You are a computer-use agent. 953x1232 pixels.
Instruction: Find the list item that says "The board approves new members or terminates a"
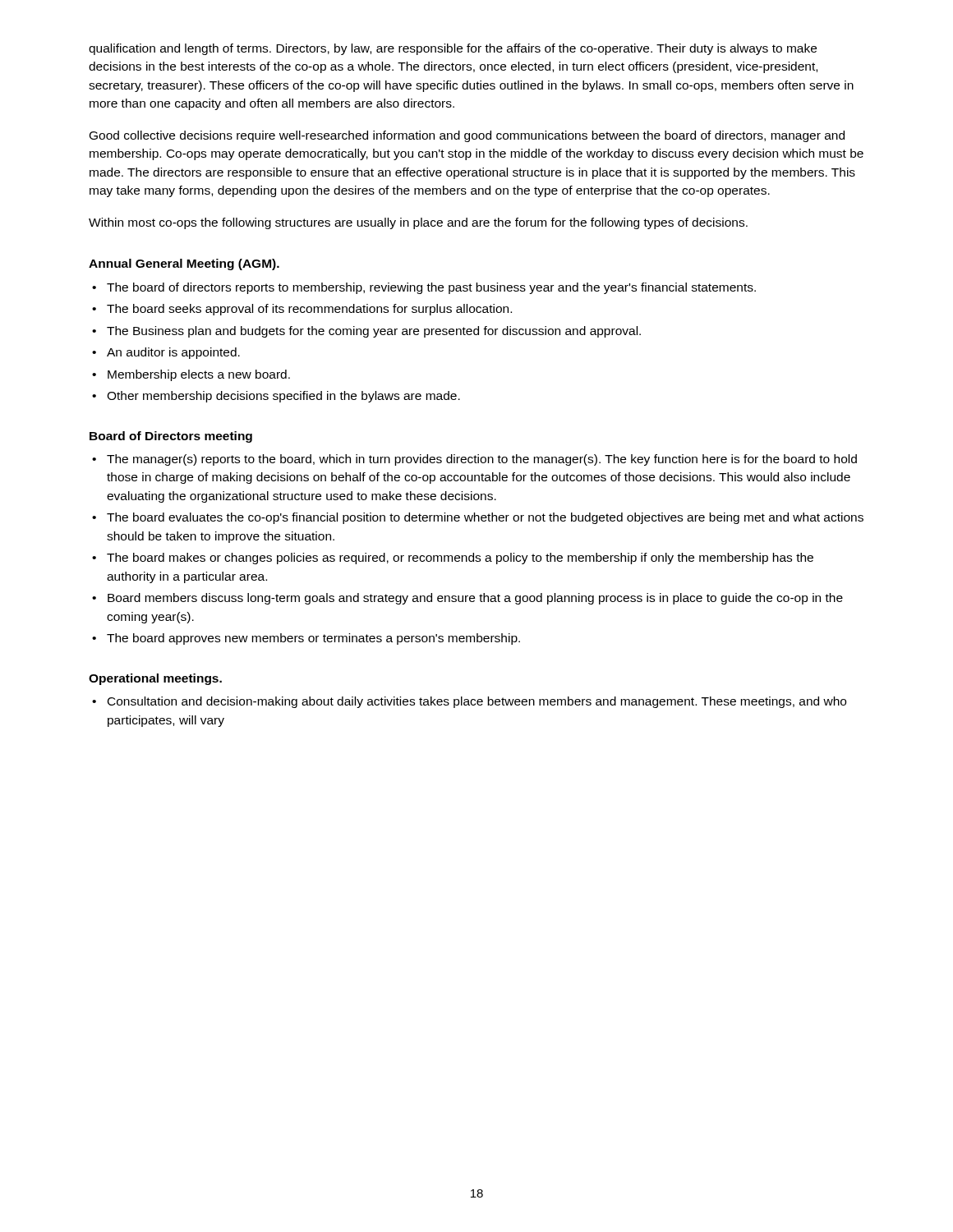tap(314, 638)
